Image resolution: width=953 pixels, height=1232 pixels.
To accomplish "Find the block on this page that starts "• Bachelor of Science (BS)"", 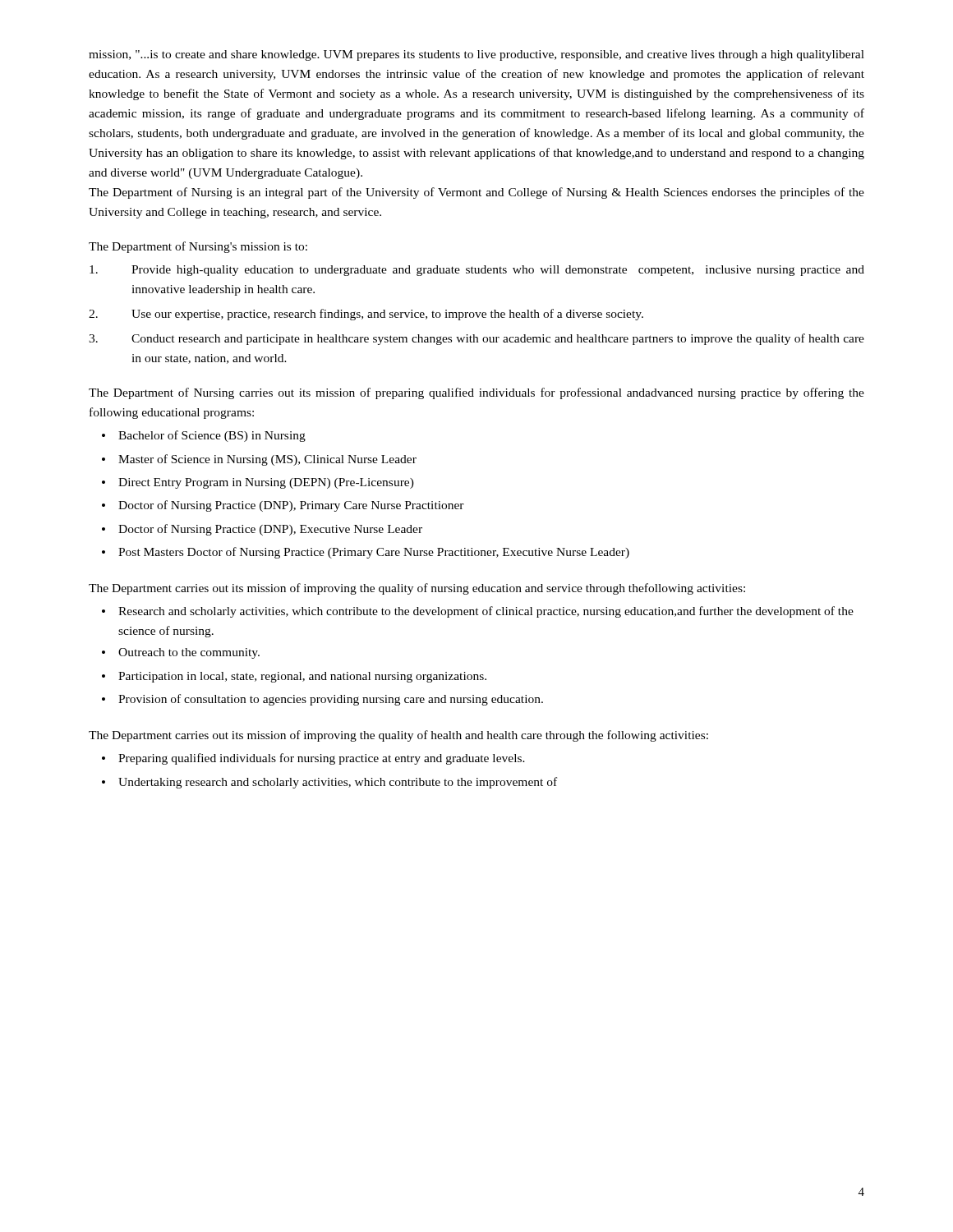I will pyautogui.click(x=204, y=436).
